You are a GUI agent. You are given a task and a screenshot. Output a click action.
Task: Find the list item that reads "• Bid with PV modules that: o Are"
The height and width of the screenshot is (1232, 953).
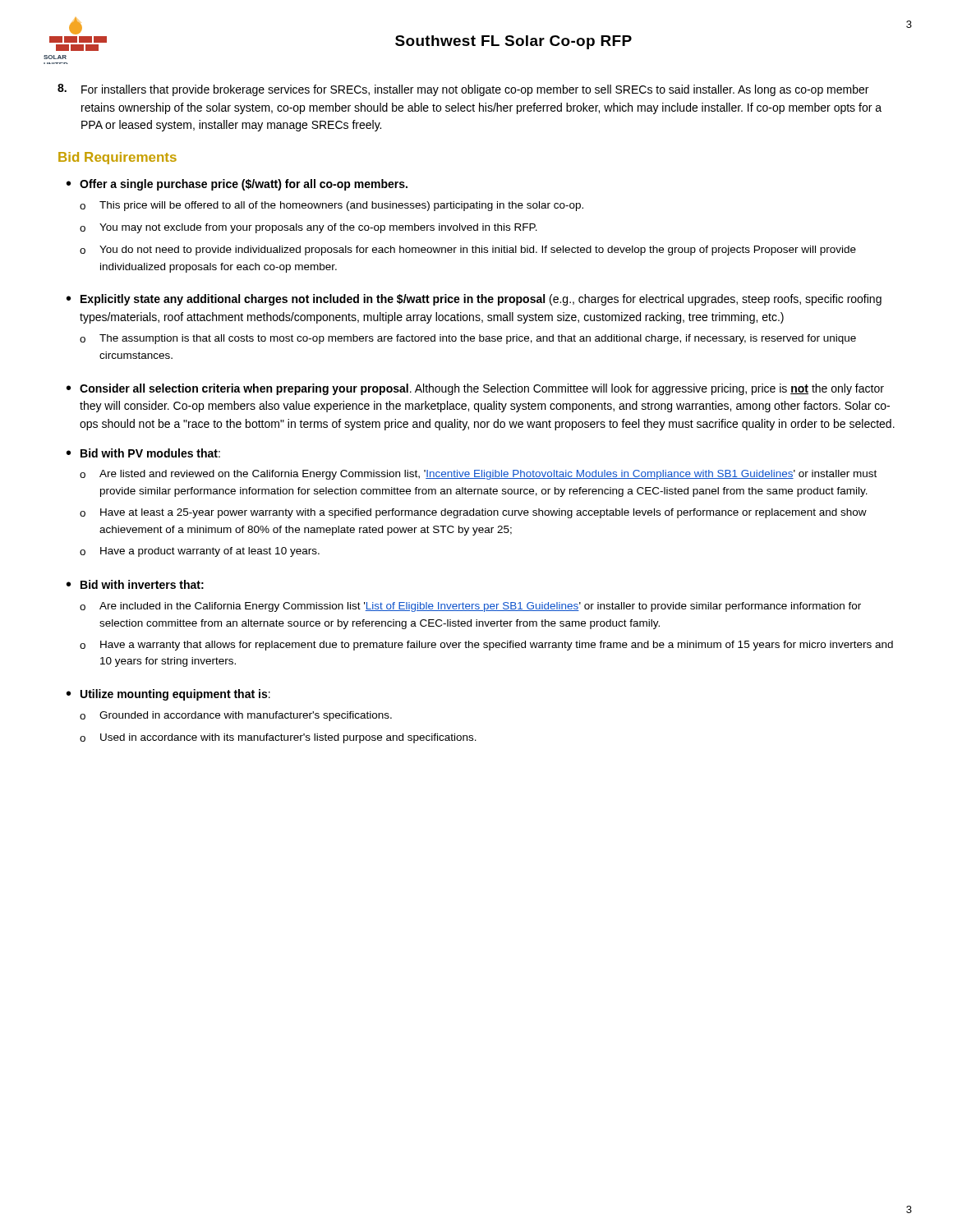481,505
